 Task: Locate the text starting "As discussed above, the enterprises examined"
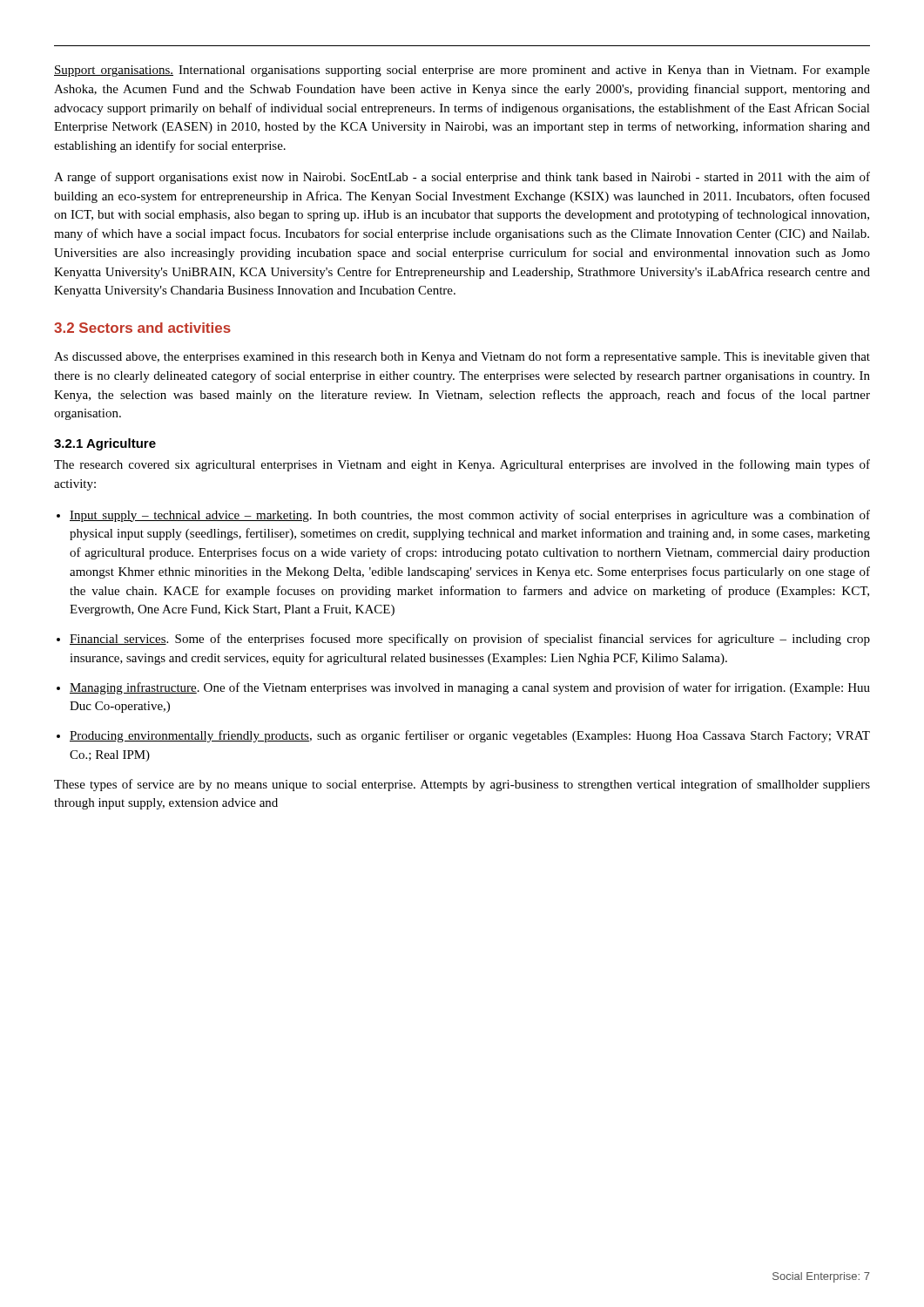[x=462, y=386]
